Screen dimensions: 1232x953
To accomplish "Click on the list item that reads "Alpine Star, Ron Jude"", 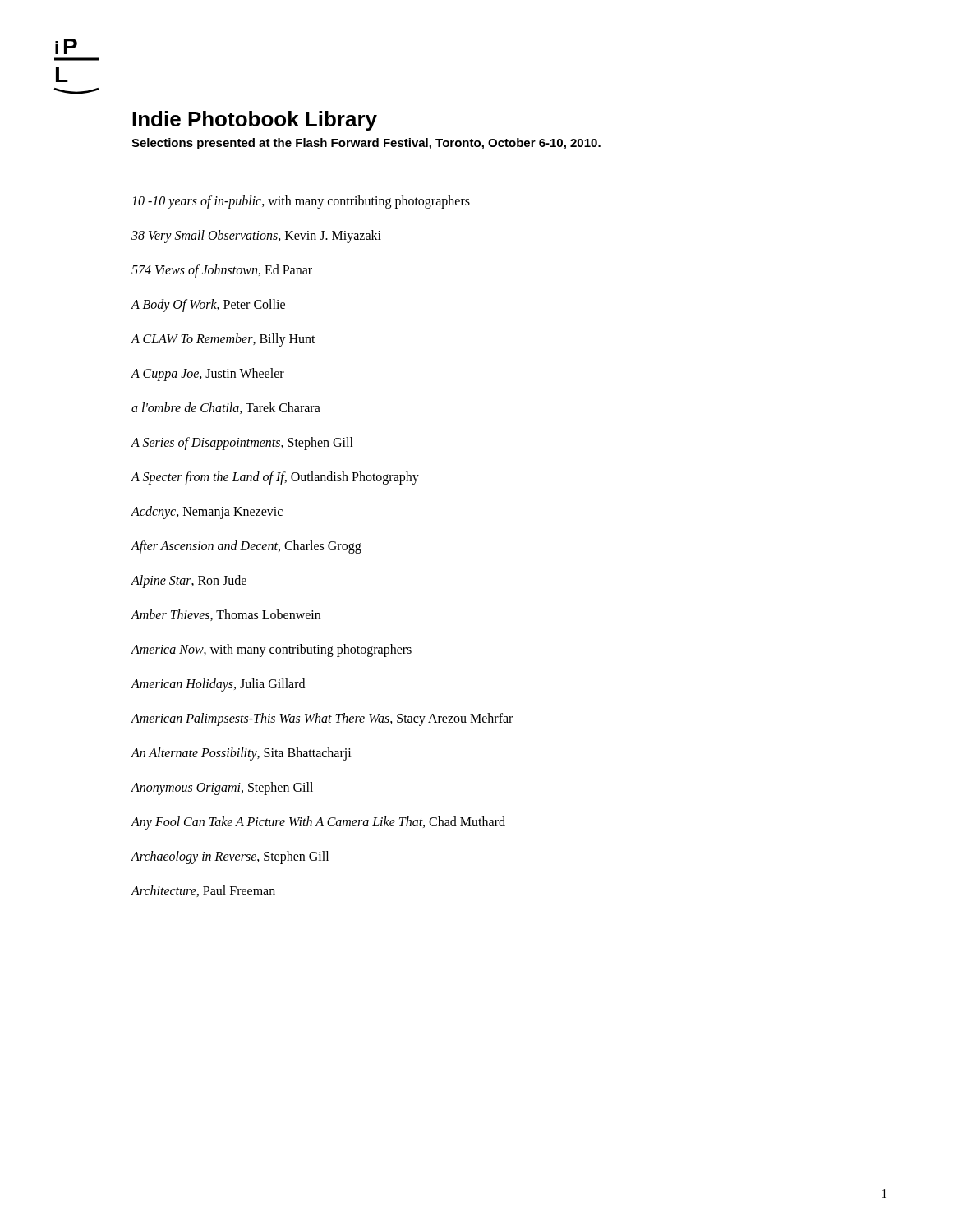I will coord(189,580).
